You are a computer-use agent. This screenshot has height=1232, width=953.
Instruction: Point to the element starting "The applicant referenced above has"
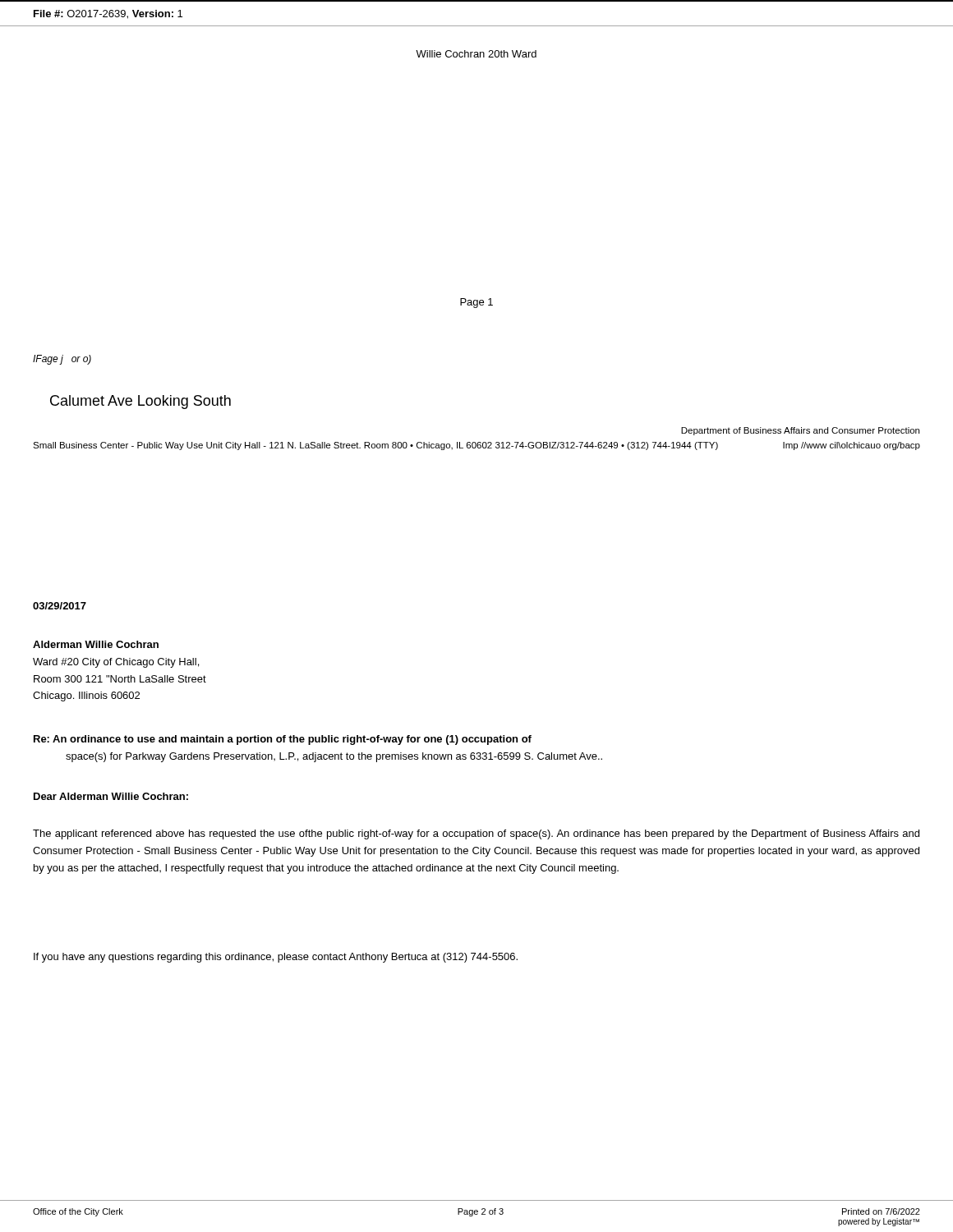[x=476, y=850]
